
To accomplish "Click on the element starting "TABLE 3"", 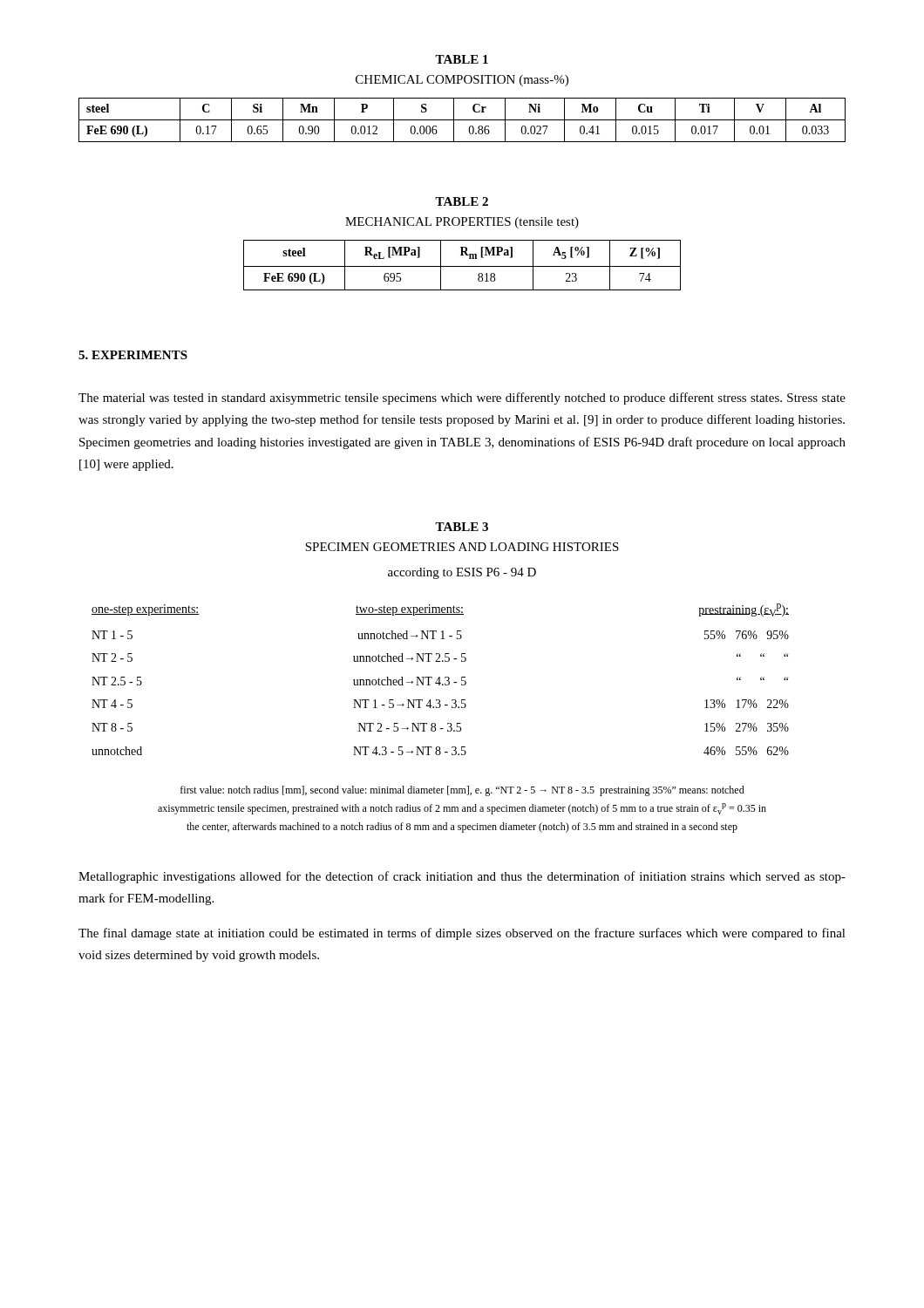I will 462,527.
